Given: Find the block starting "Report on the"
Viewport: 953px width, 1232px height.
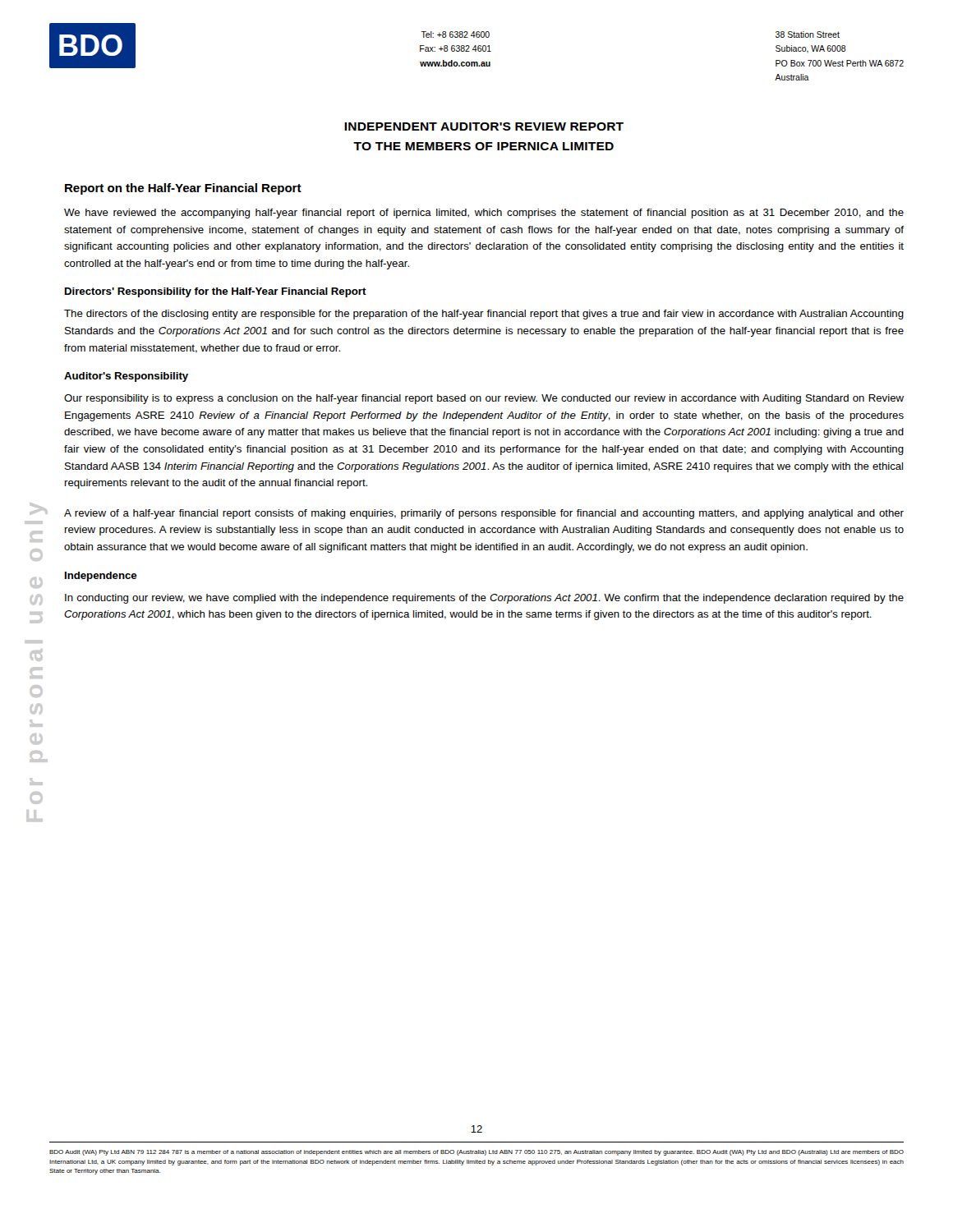Looking at the screenshot, I should pos(183,188).
